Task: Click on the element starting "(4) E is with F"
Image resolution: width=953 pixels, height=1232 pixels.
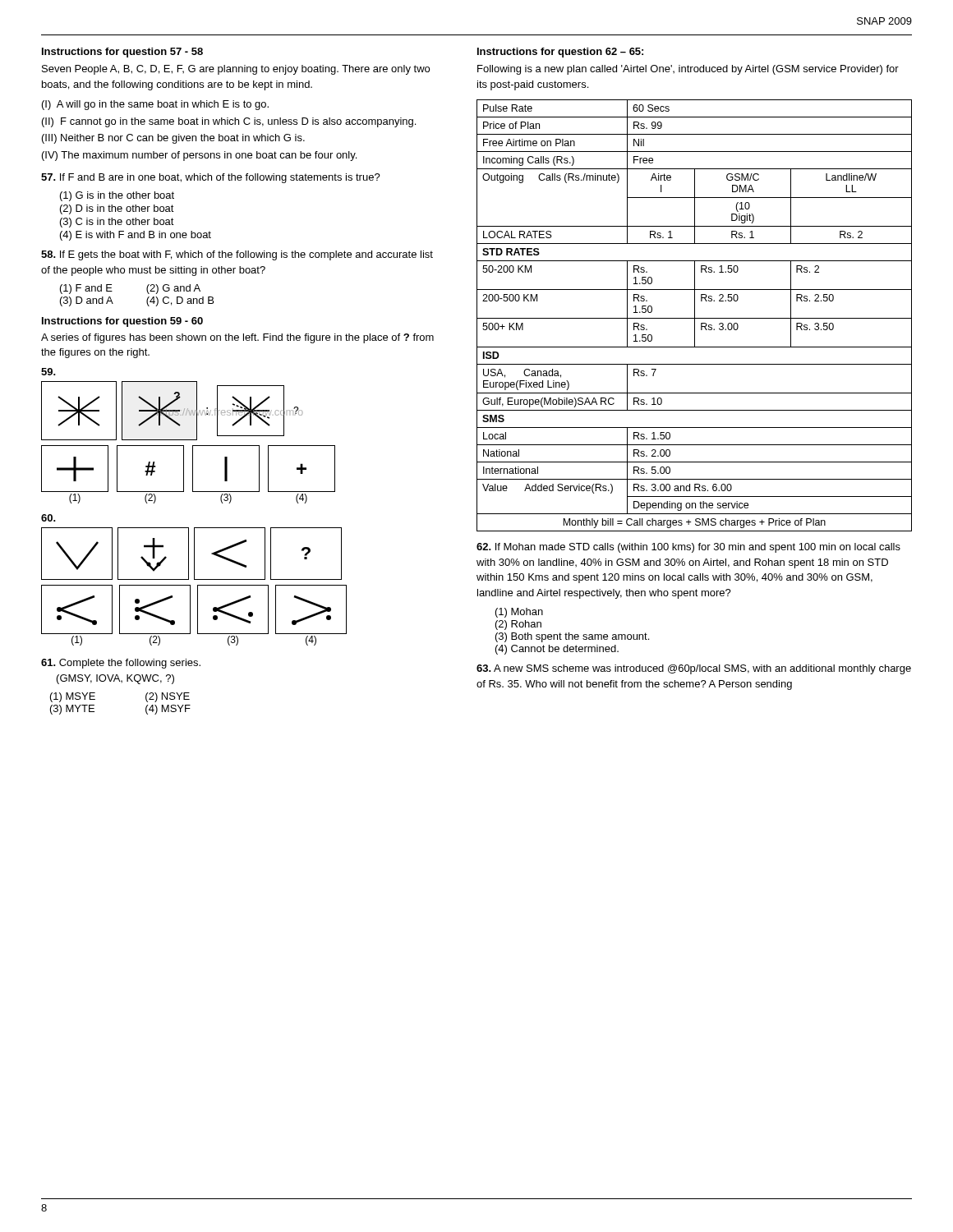Action: [x=135, y=234]
